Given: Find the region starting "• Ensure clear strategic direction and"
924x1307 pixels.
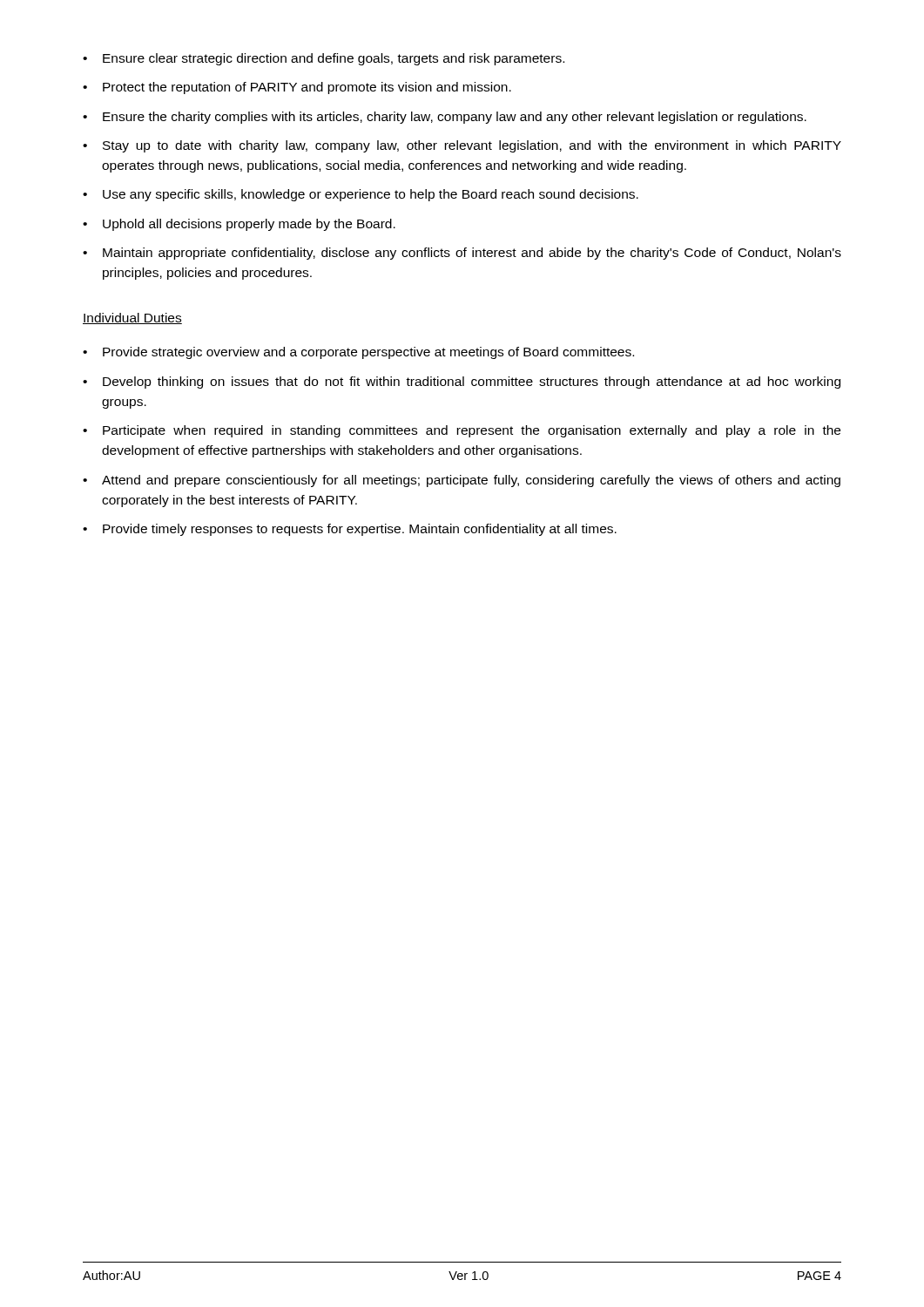Looking at the screenshot, I should click(x=462, y=58).
